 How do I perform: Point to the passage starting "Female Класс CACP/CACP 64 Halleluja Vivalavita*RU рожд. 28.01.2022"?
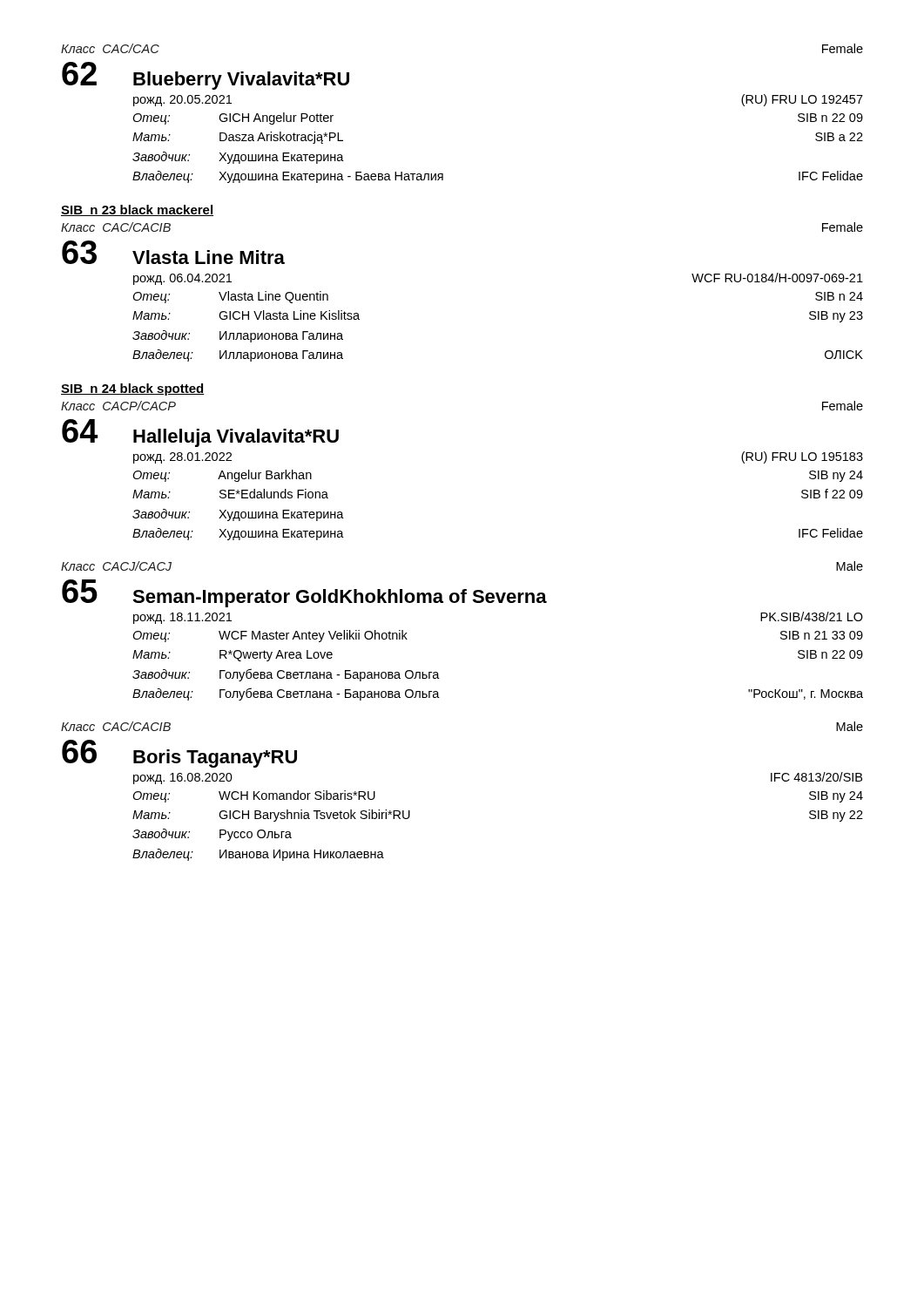111,404
